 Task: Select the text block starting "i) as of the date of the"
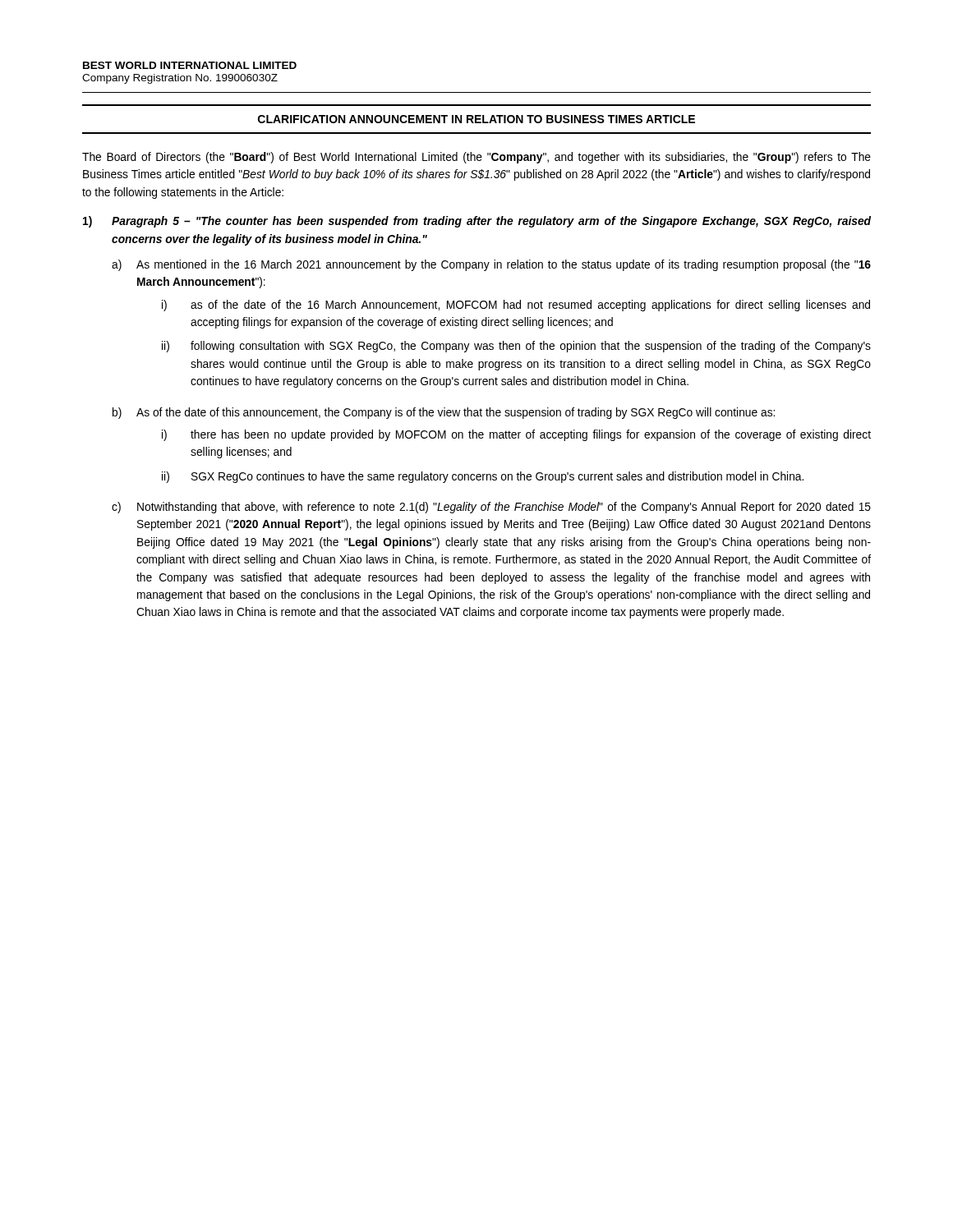(516, 314)
